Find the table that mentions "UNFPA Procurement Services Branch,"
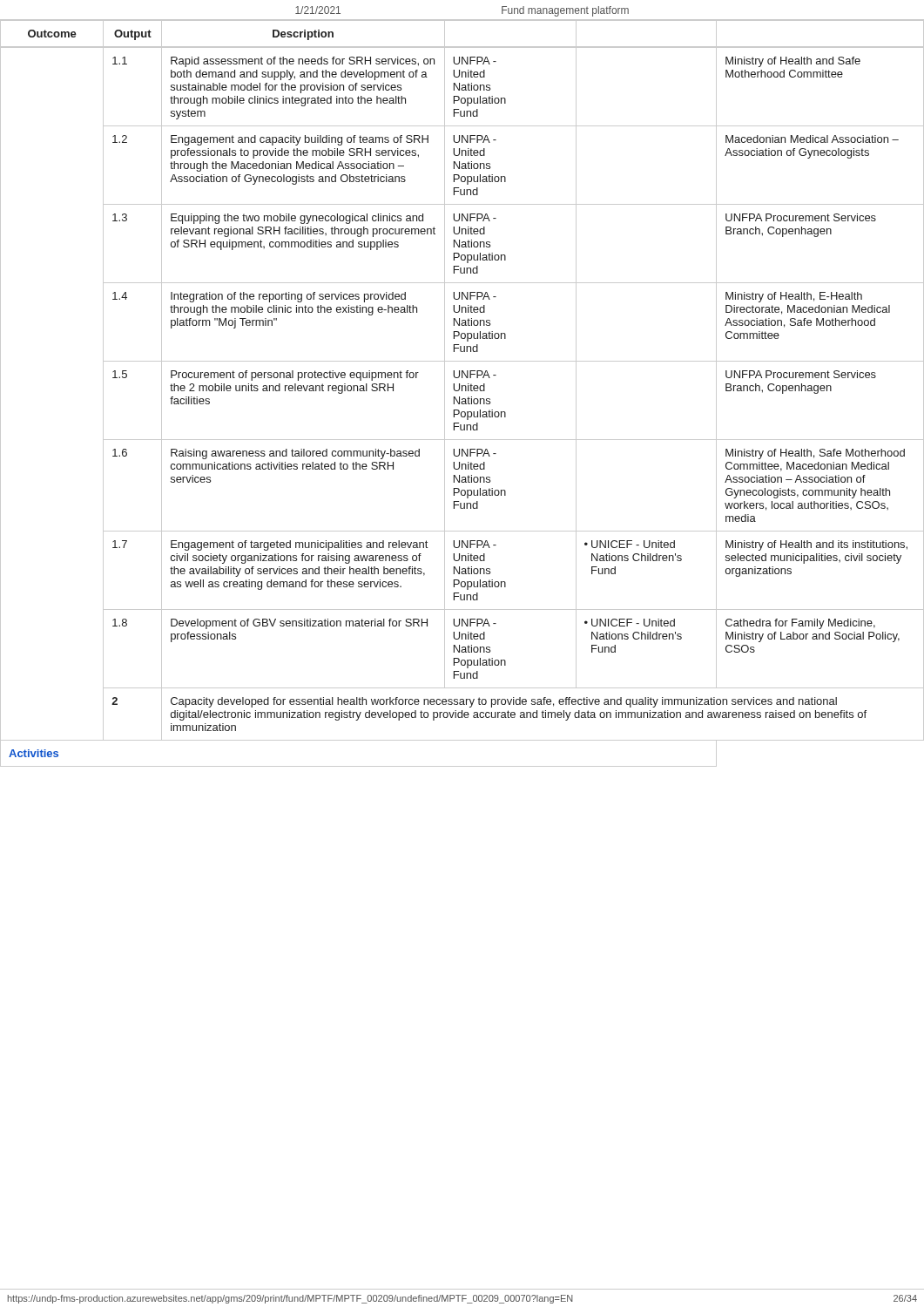924x1307 pixels. pyautogui.click(x=462, y=393)
